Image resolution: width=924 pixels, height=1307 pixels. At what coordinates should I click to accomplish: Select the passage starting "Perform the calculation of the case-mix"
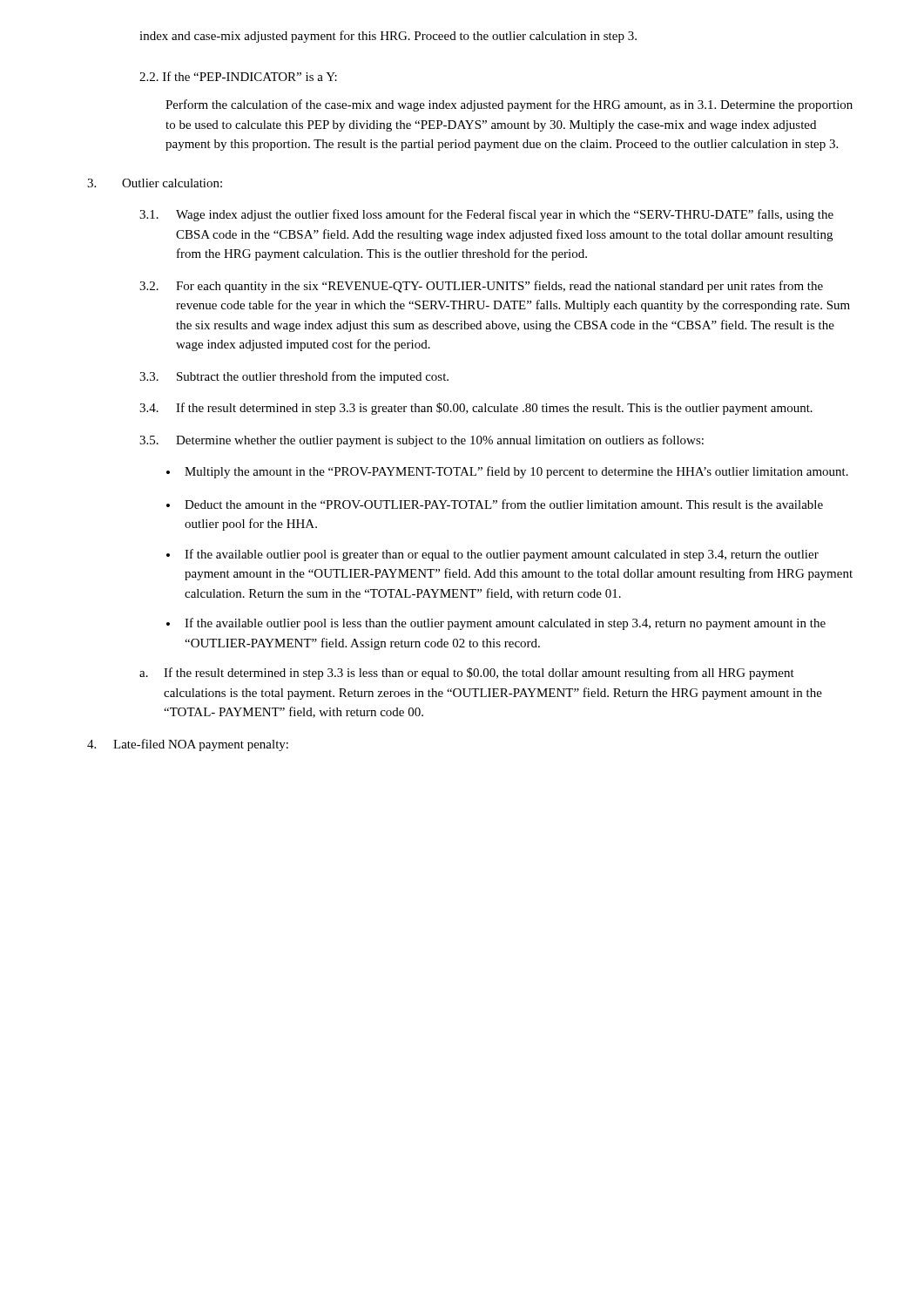pyautogui.click(x=509, y=124)
